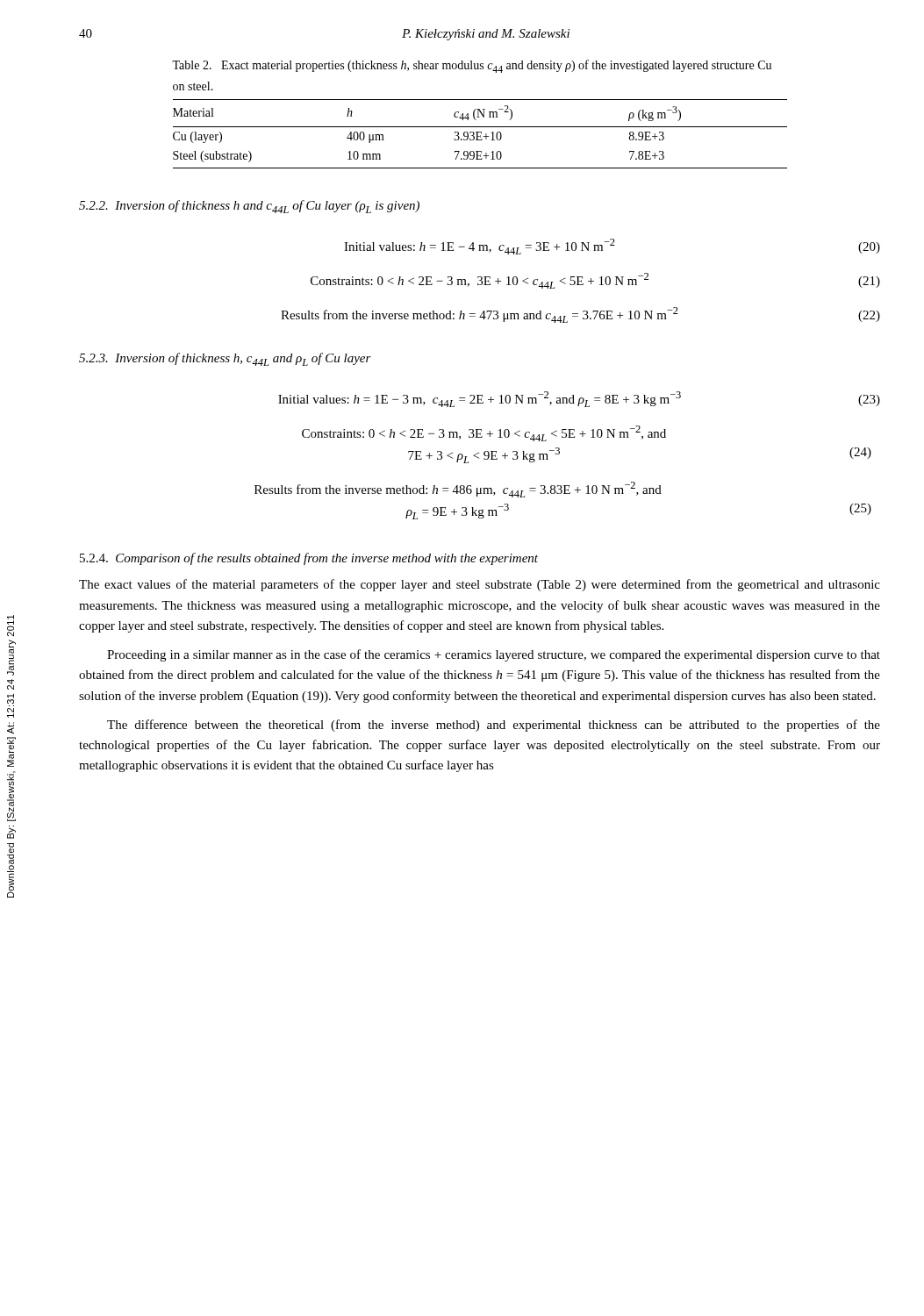Click on the text block that says "The difference between the theoretical (from"

click(480, 745)
